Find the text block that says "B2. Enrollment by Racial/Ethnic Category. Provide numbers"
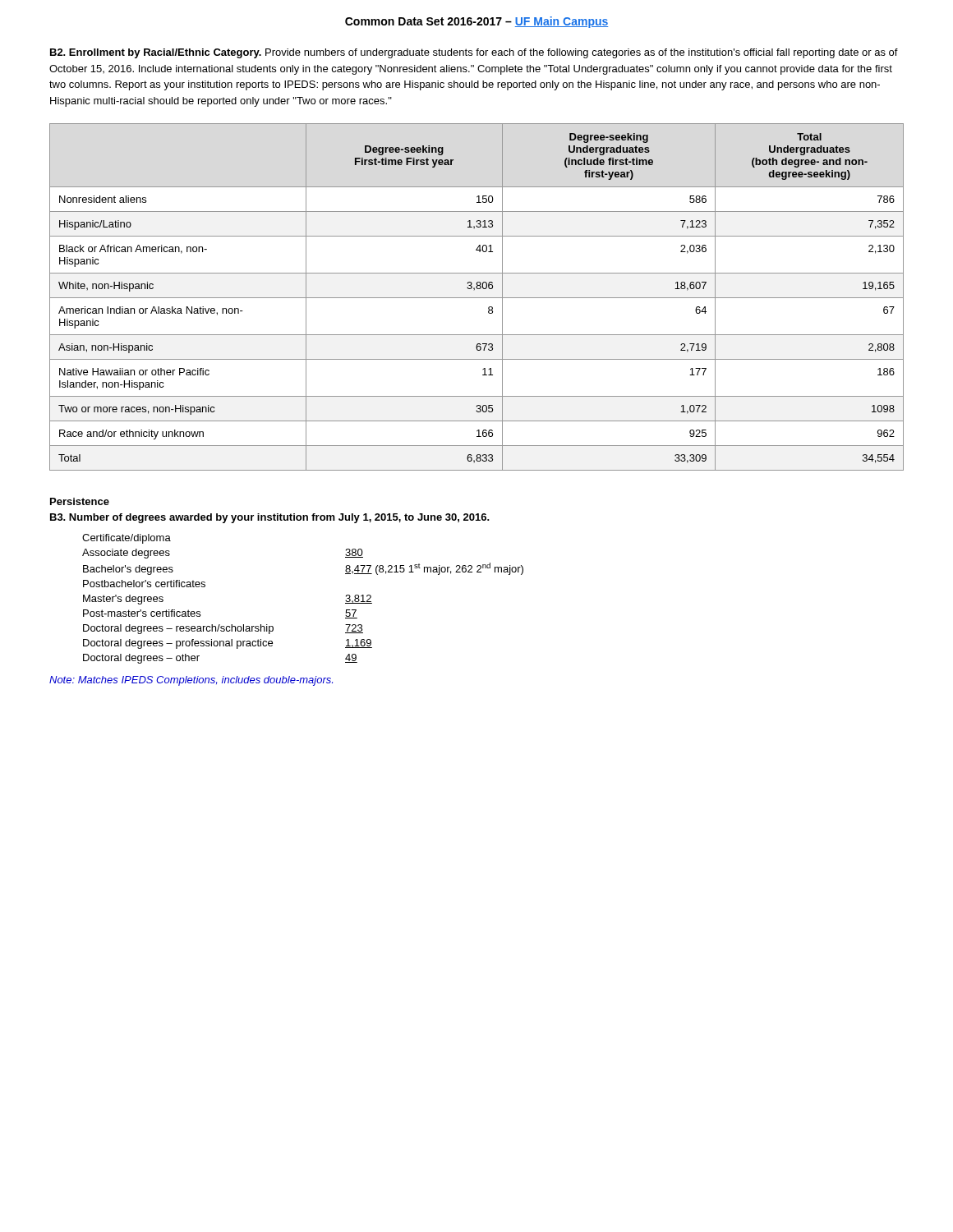This screenshot has width=953, height=1232. click(473, 76)
